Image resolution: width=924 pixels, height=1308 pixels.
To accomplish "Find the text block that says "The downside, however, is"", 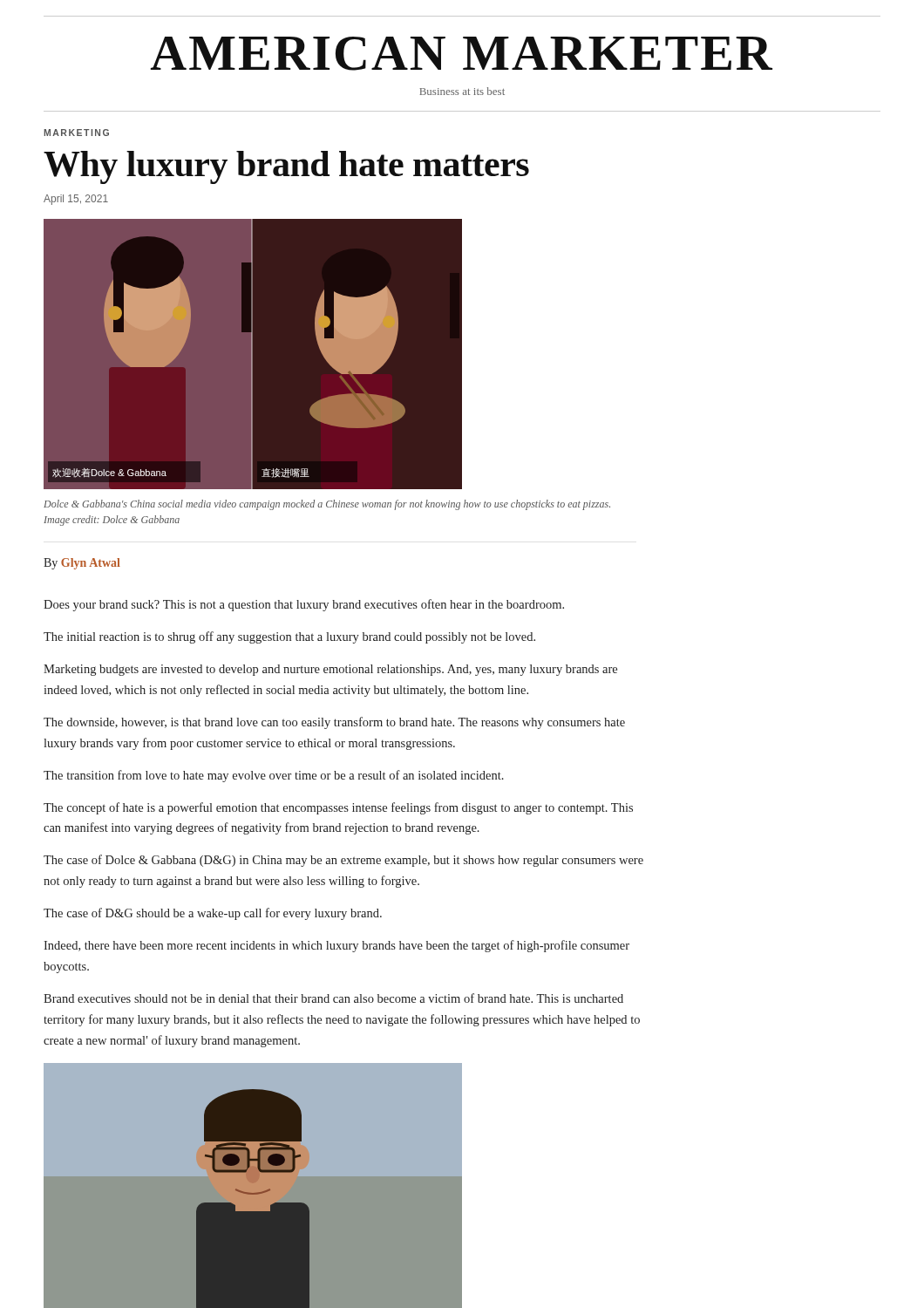I will click(349, 733).
